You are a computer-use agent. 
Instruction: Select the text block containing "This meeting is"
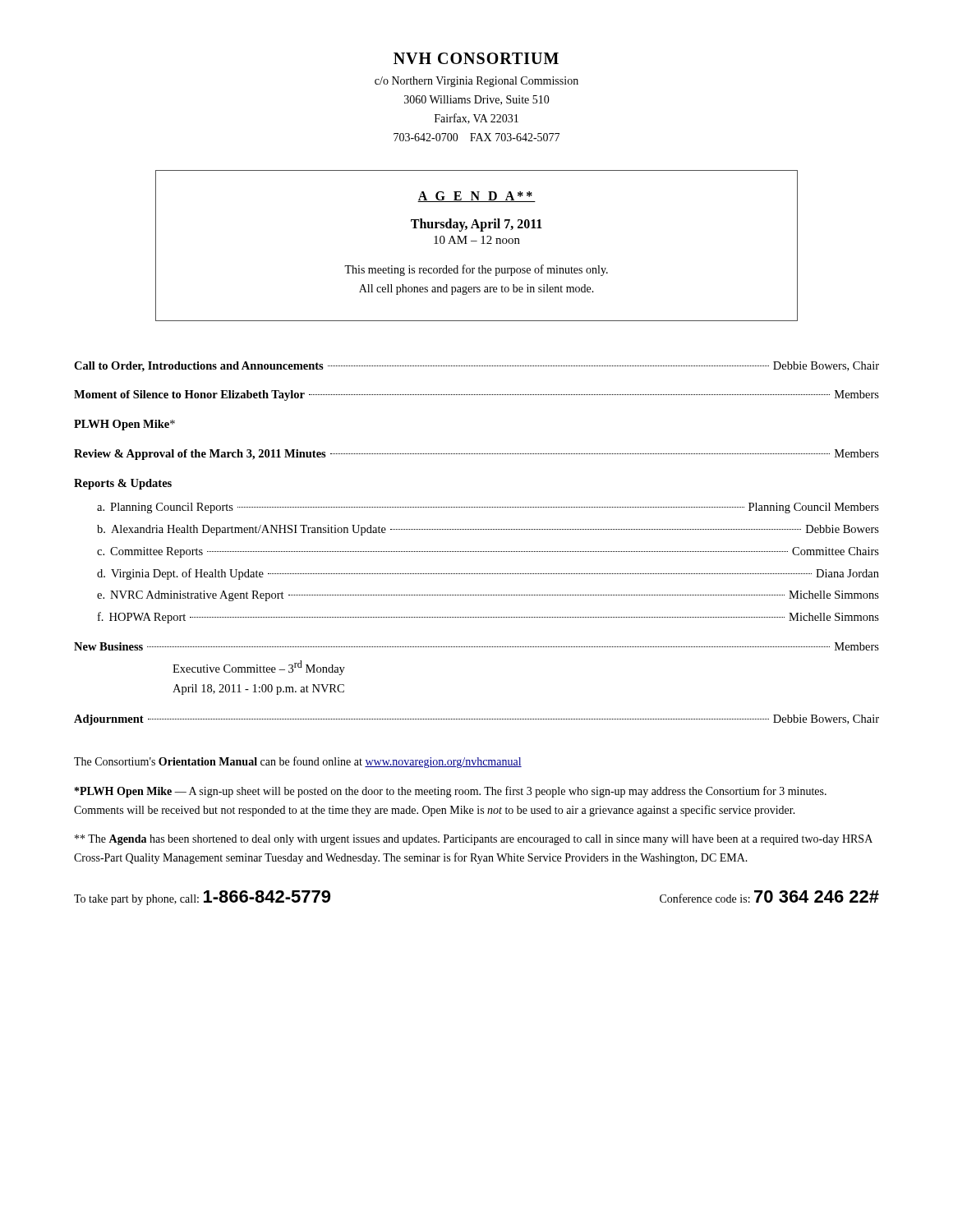point(476,280)
